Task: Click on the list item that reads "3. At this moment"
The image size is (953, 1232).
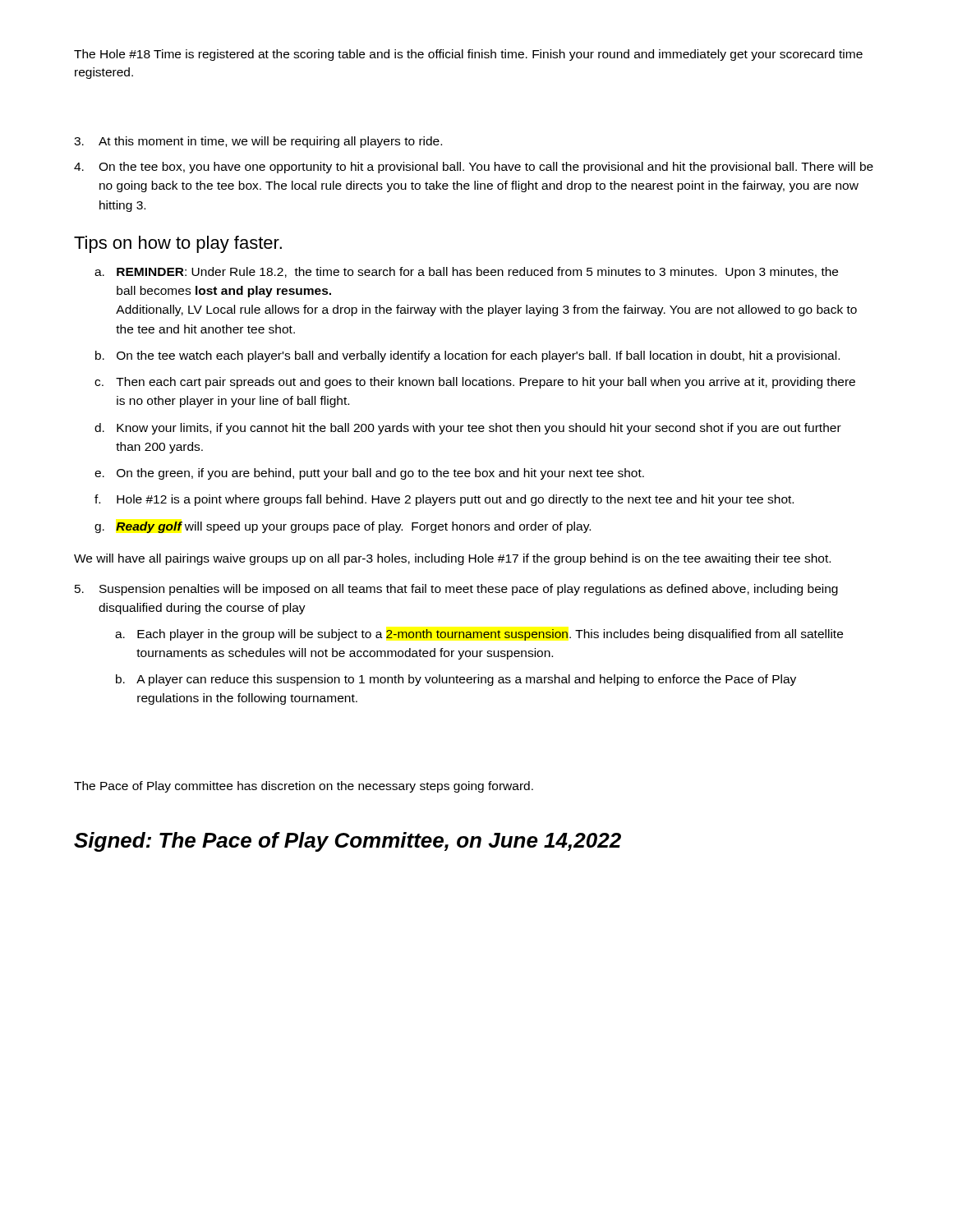Action: click(259, 141)
